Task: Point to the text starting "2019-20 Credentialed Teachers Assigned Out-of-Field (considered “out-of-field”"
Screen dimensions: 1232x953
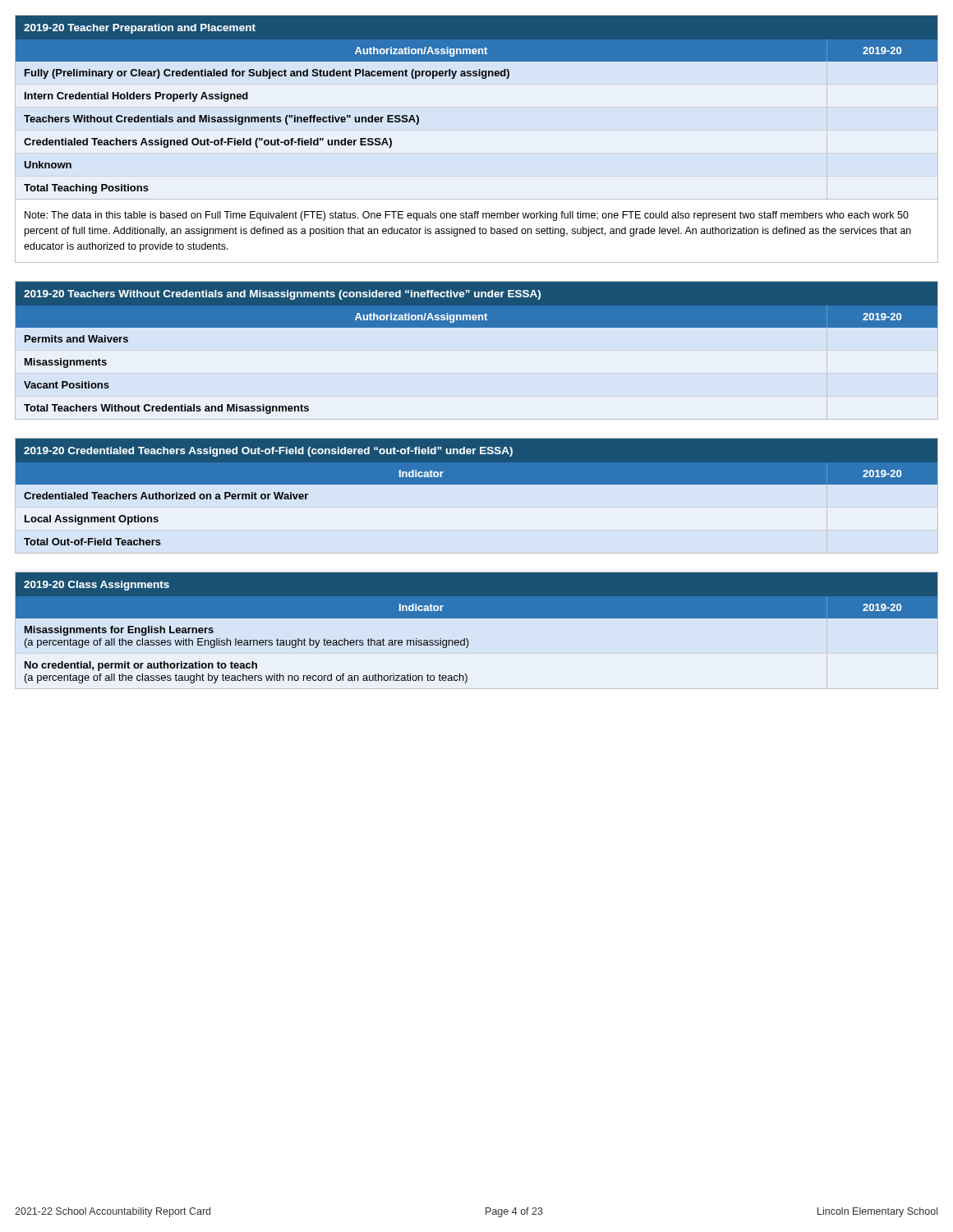Action: point(476,462)
